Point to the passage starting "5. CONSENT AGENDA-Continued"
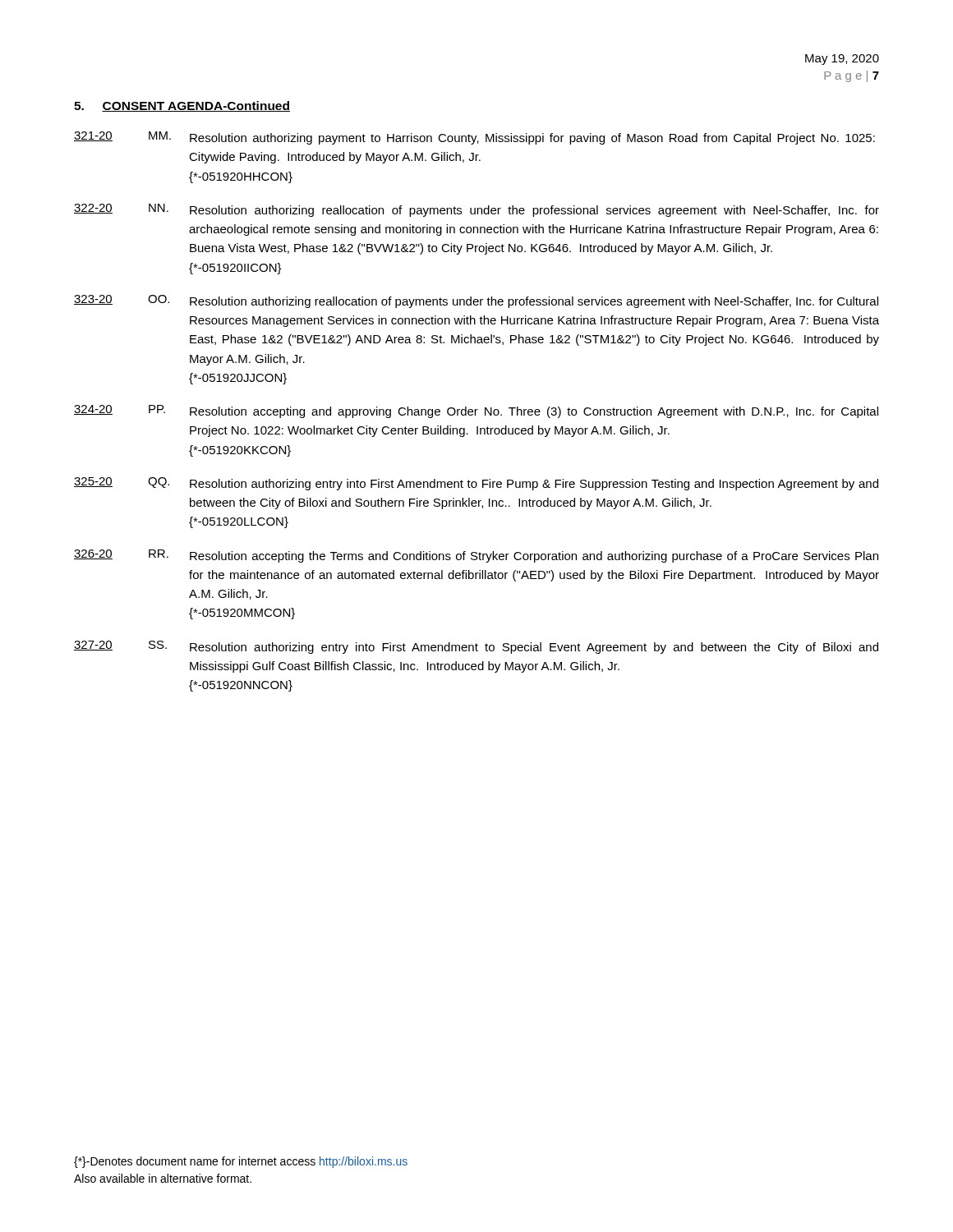 (x=182, y=106)
